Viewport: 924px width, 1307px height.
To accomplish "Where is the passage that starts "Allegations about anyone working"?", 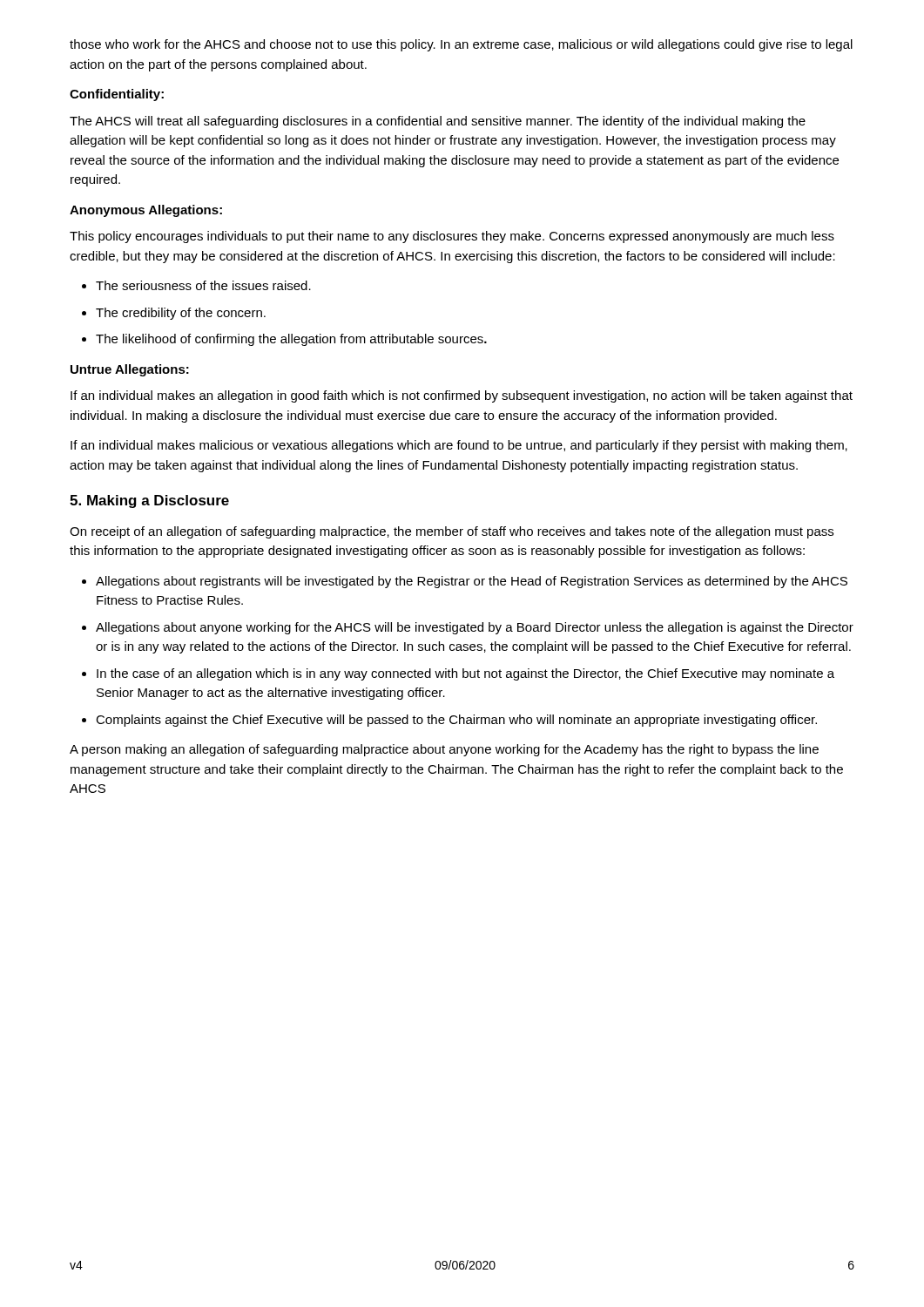I will pos(462,637).
